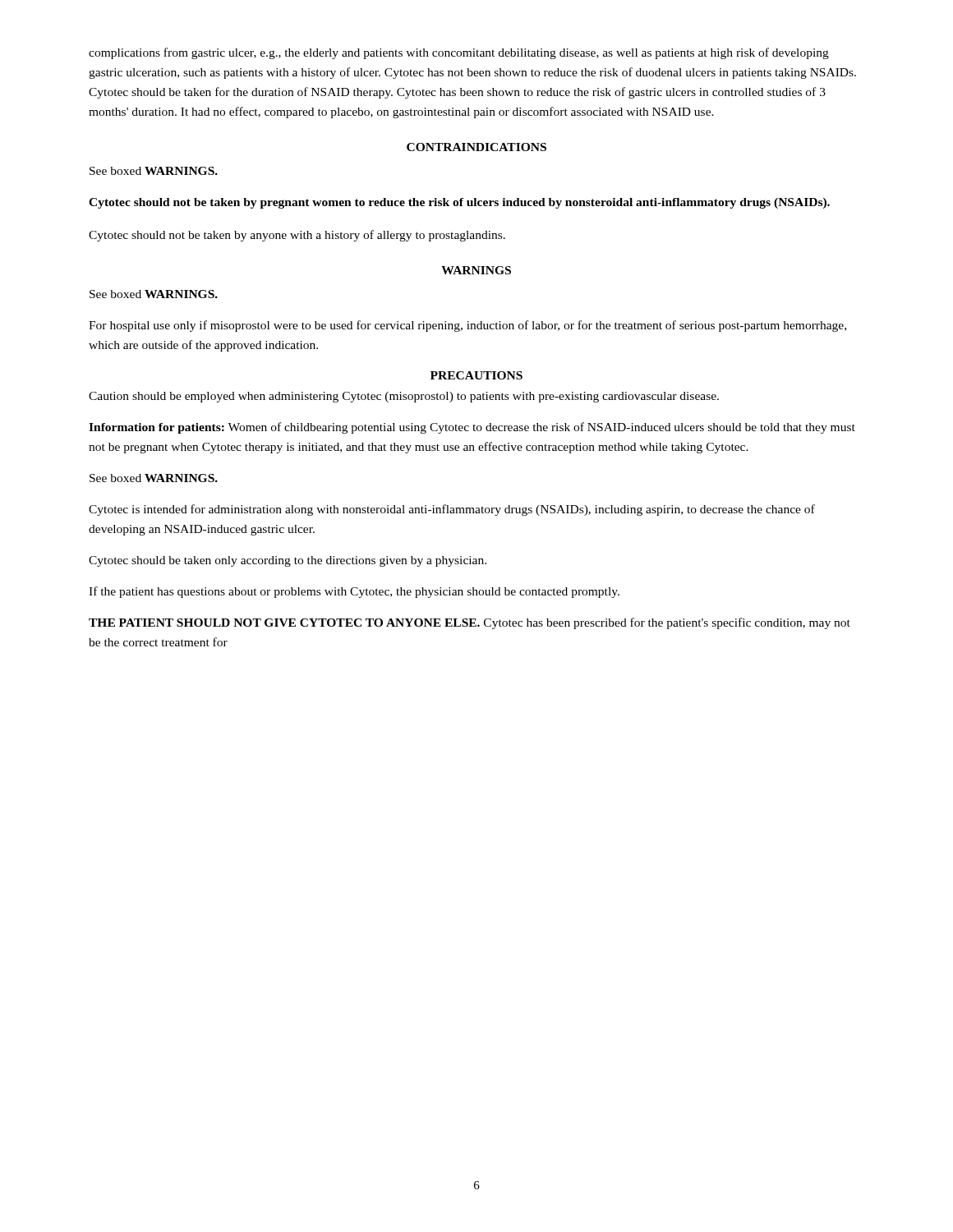This screenshot has width=953, height=1232.
Task: Select the passage starting "THE PATIENT SHOULD NOT GIVE CYTOTEC TO"
Action: click(x=469, y=632)
